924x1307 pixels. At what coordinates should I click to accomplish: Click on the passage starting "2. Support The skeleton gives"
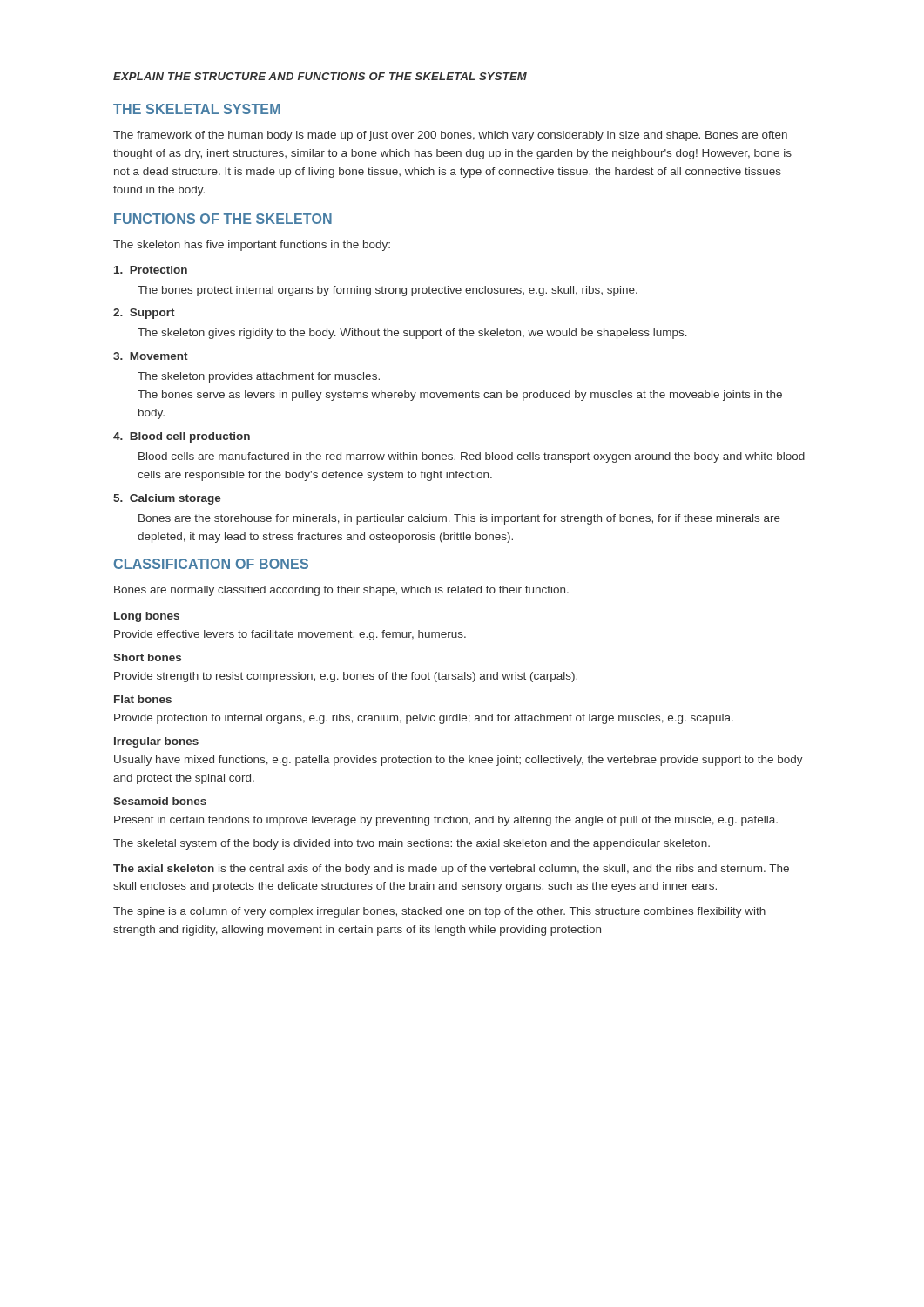coord(462,324)
